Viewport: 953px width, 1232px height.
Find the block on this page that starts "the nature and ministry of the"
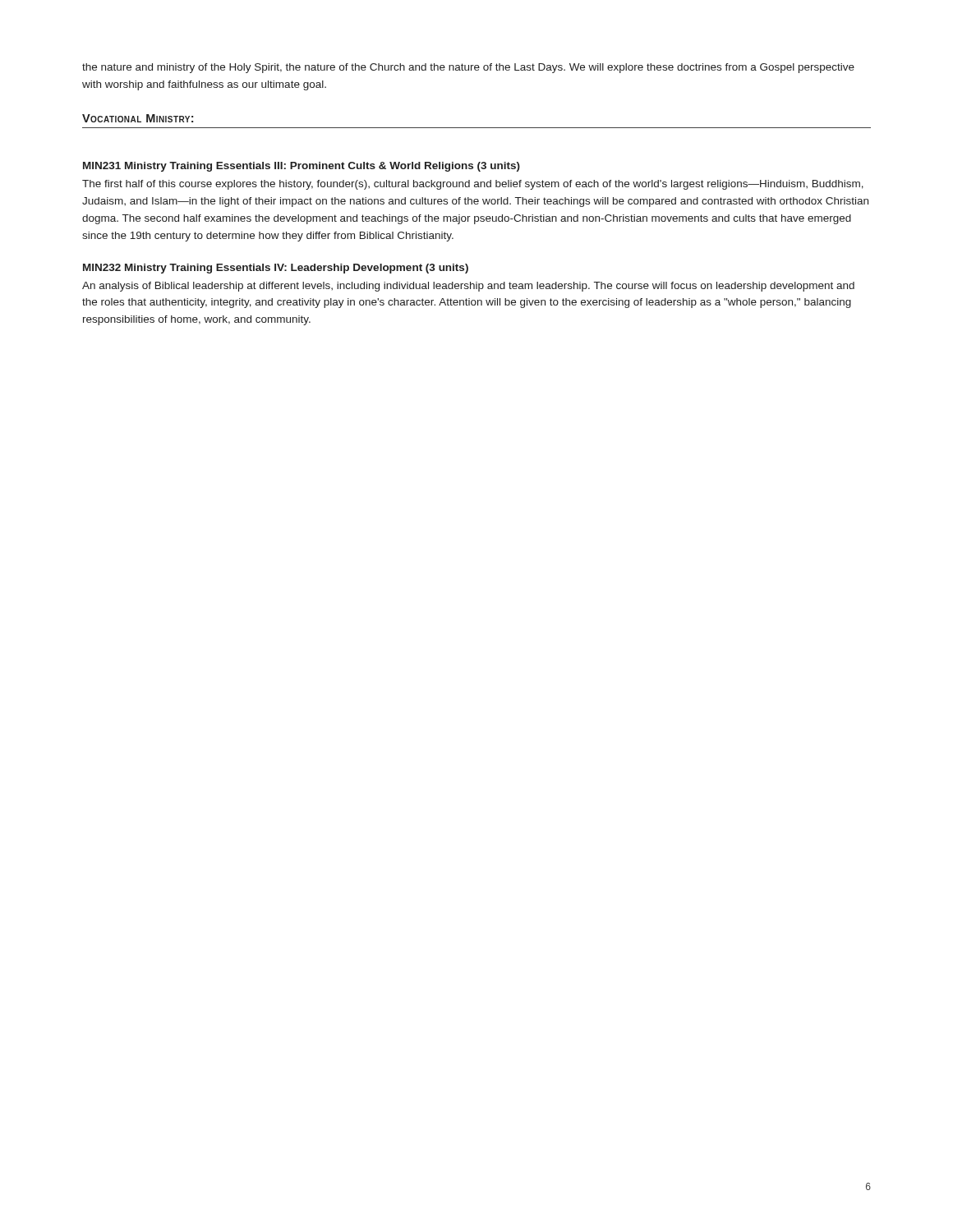pos(468,76)
